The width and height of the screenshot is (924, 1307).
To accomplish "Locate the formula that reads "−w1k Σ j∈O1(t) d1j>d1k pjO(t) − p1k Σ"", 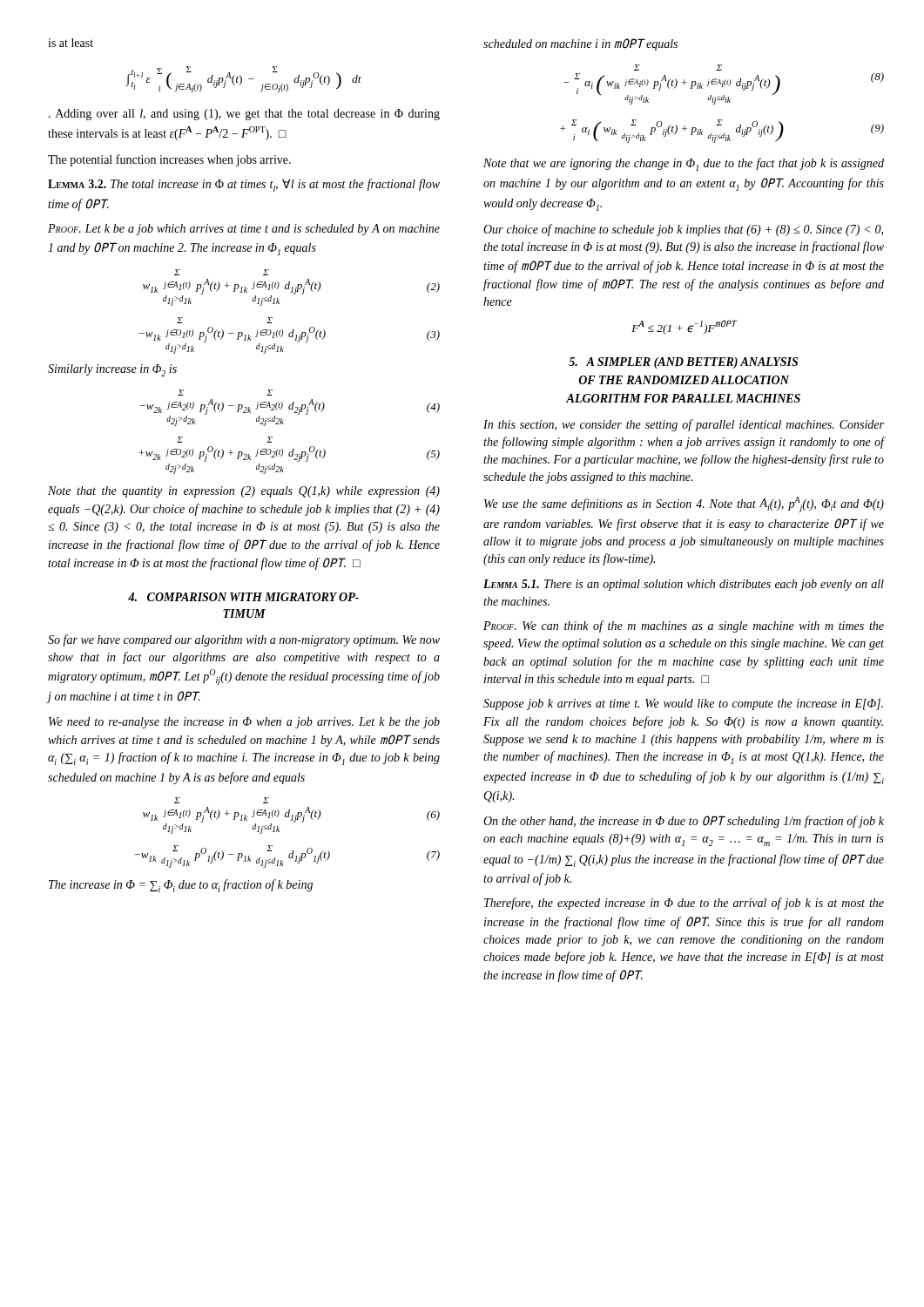I will coord(244,335).
